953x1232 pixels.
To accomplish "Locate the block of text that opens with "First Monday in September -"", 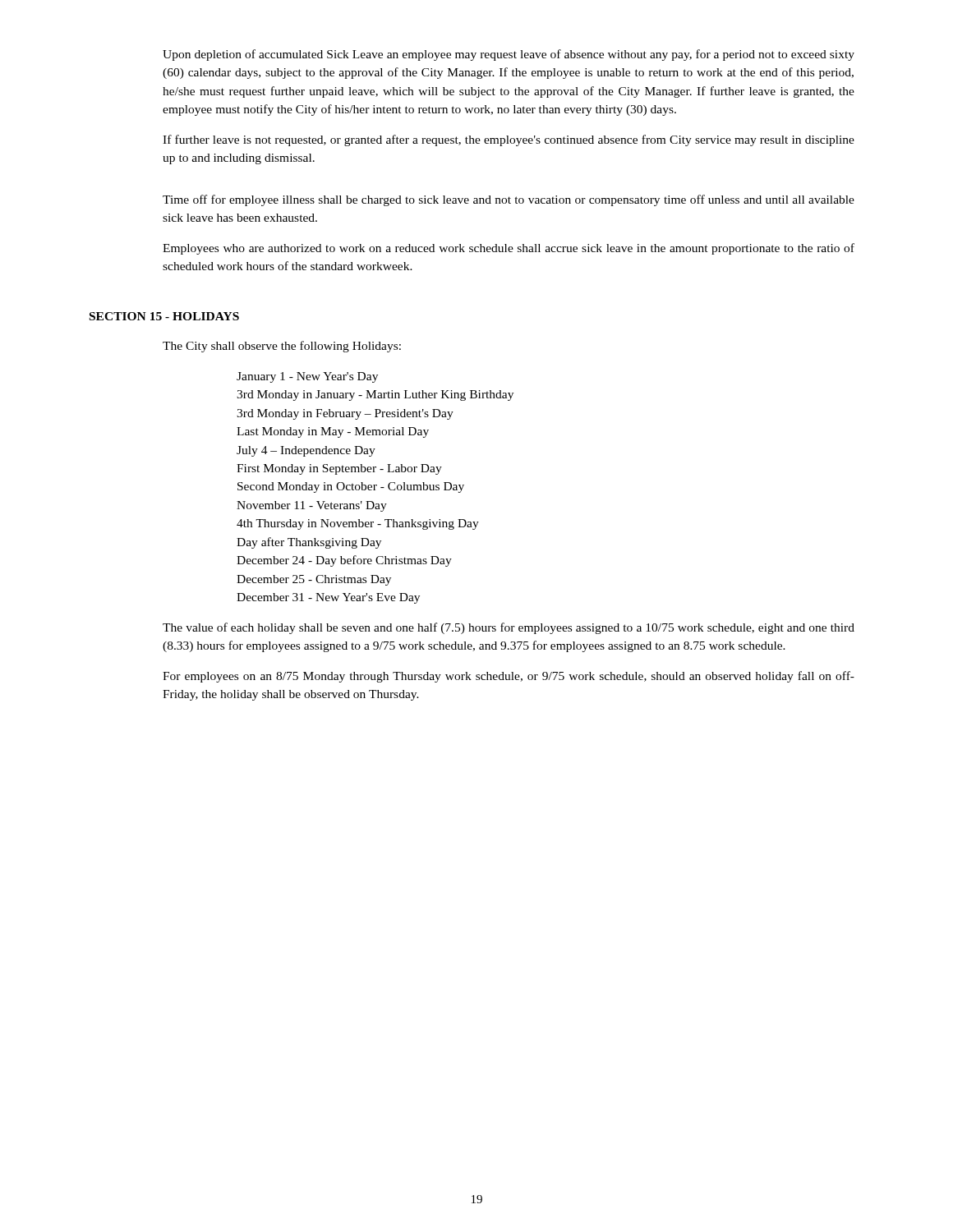I will 339,468.
